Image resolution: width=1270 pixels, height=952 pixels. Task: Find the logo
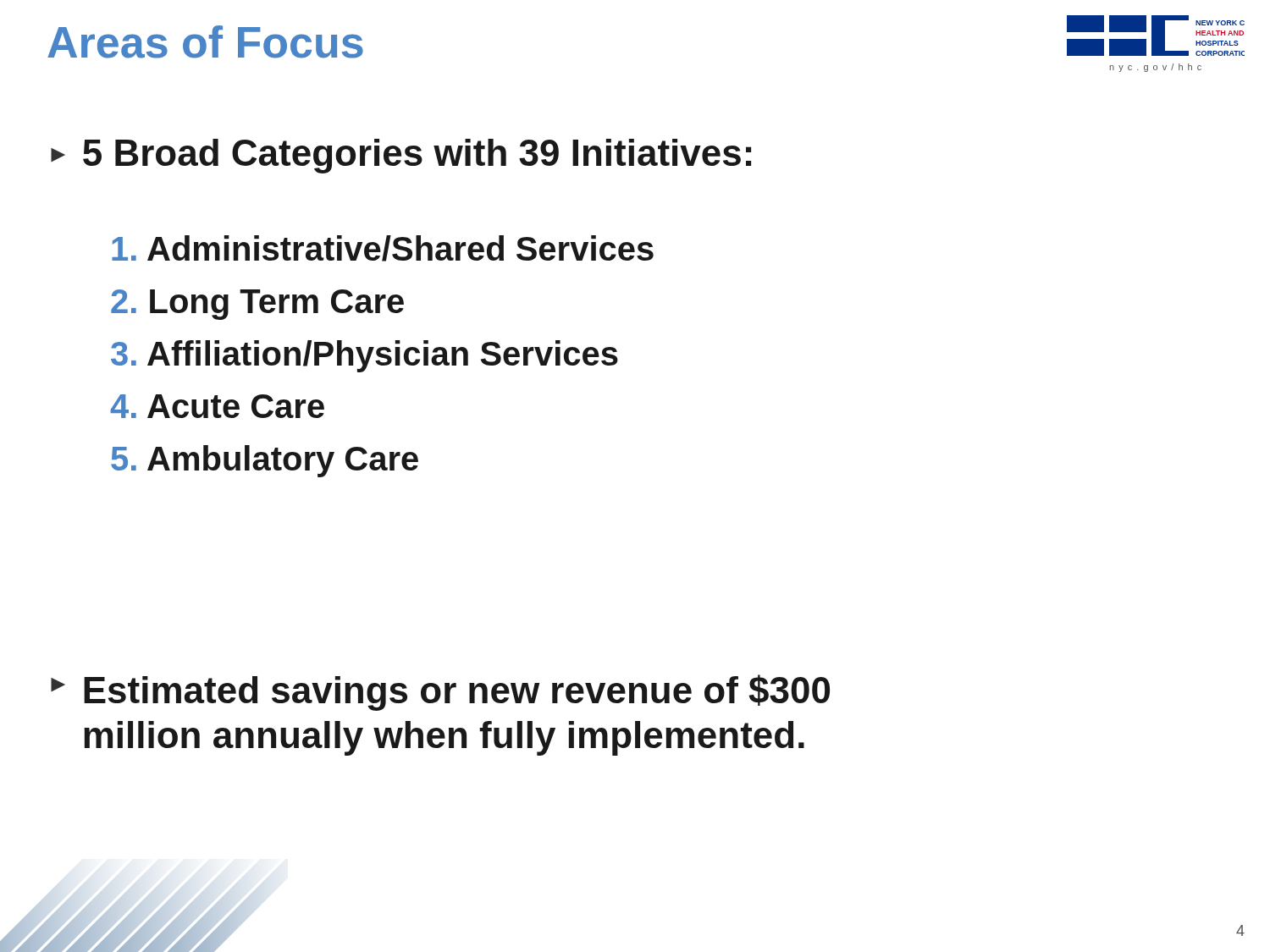pyautogui.click(x=1156, y=44)
